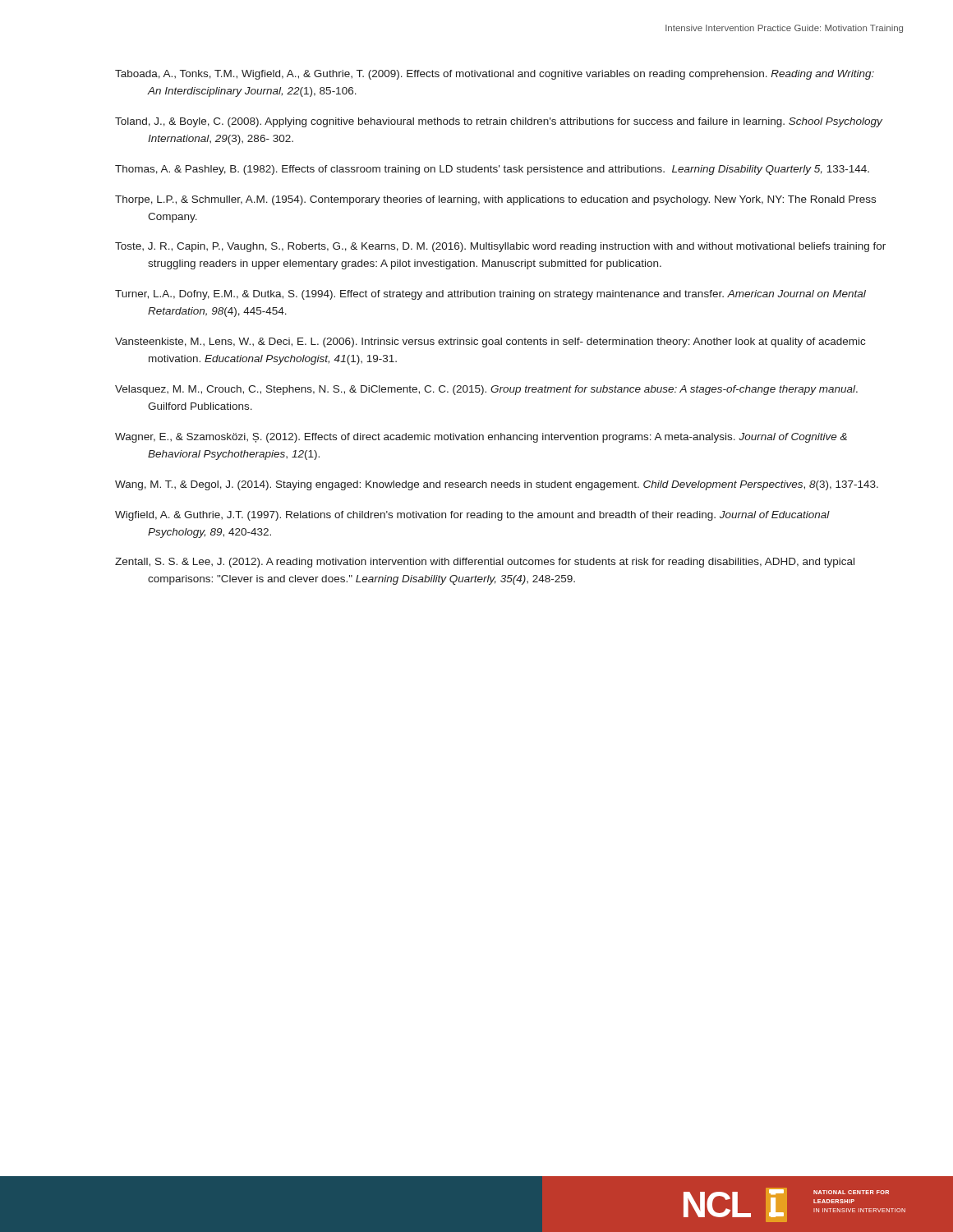Find the list item that reads "Toland, J., & Boyle, C. (2008). Applying"
The height and width of the screenshot is (1232, 953).
pos(499,130)
